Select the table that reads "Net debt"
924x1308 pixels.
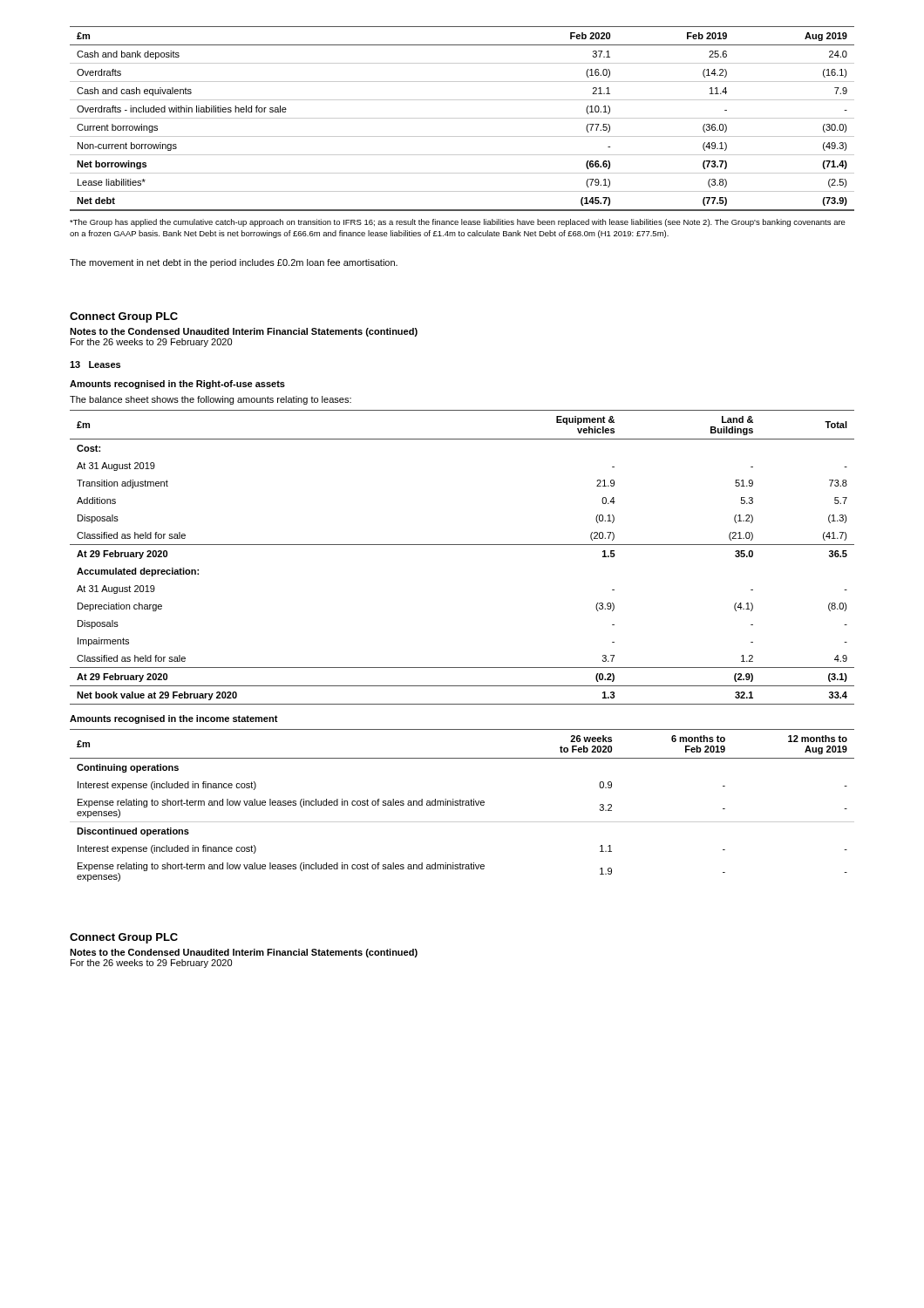[x=462, y=119]
